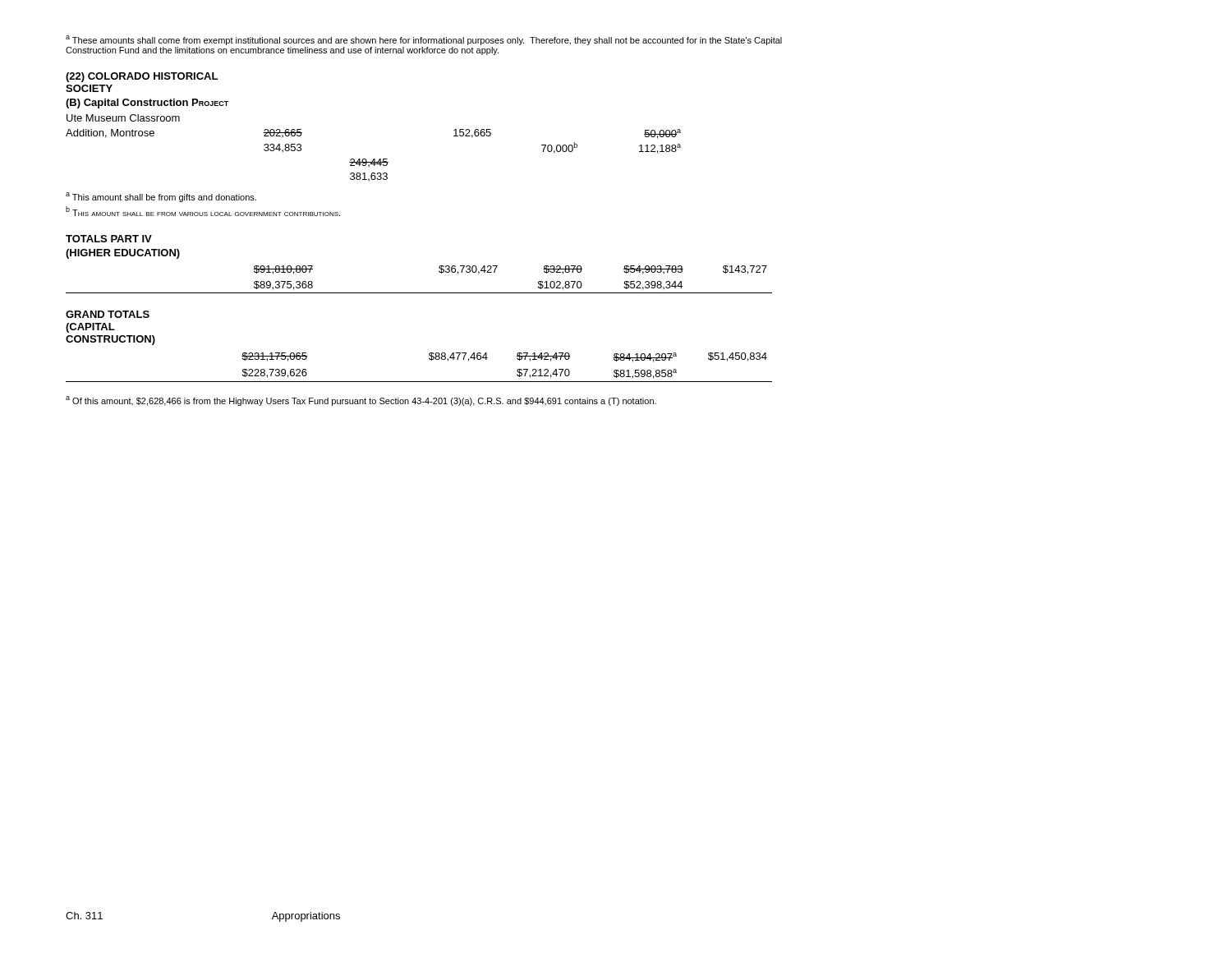
Task: Point to the text block starting "(B) Capital Construction Project"
Action: coord(147,102)
